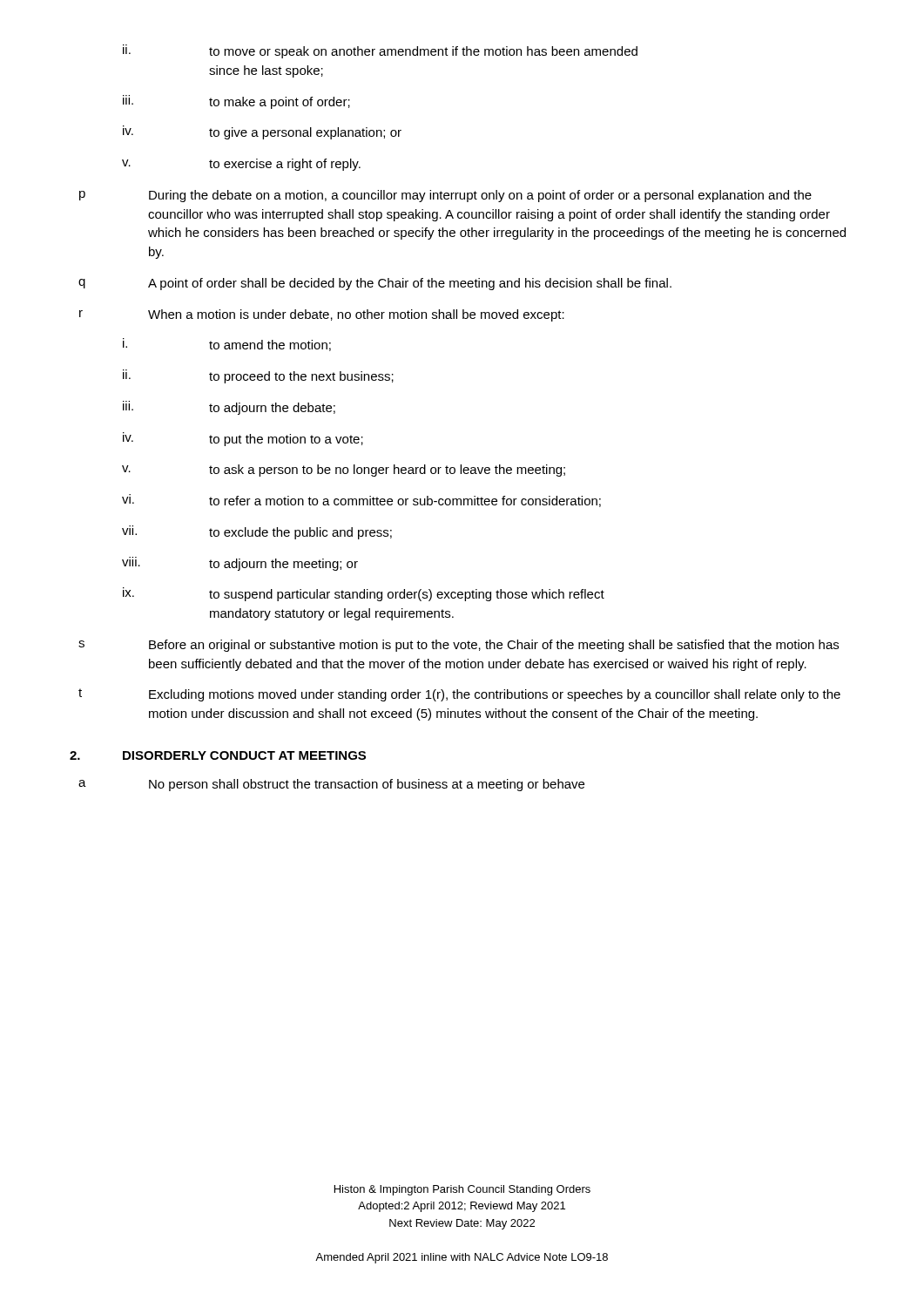Click on the region starting "v. to ask a person to be no"

(x=318, y=470)
